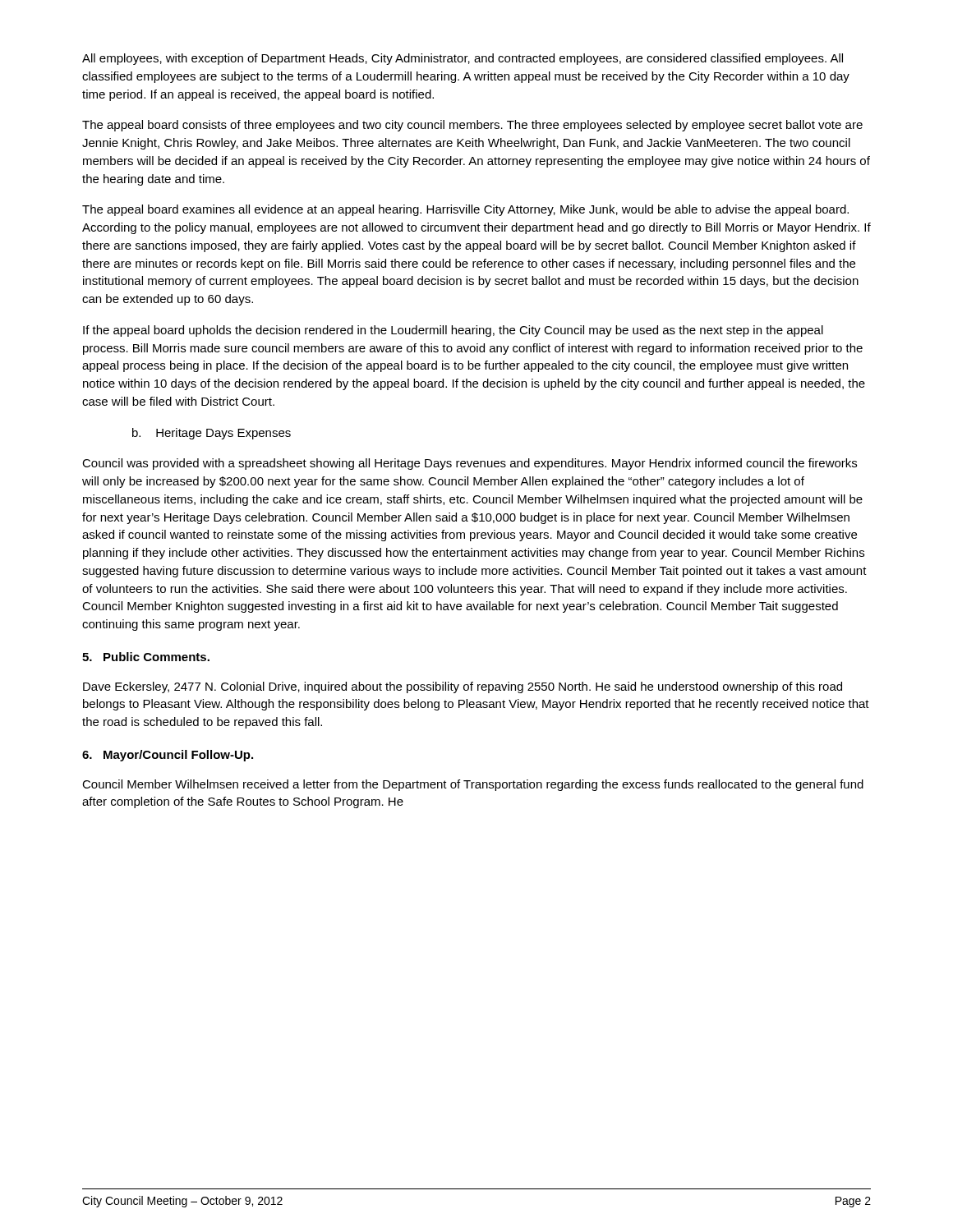The width and height of the screenshot is (953, 1232).
Task: Locate the block starting "If the appeal board upholds the"
Action: tap(474, 365)
